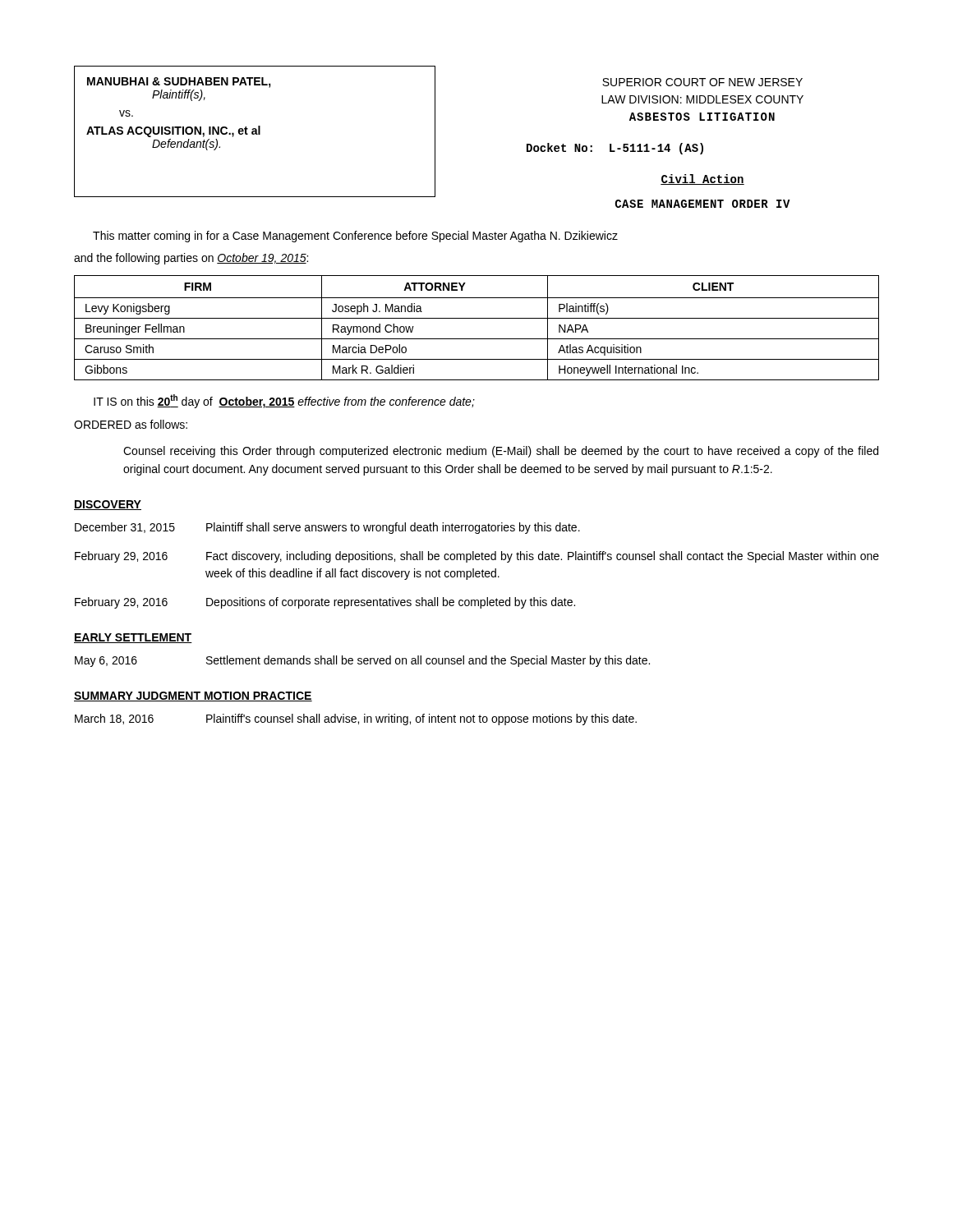Find the table that mentions "Mark R. Galdieri"

(x=476, y=328)
